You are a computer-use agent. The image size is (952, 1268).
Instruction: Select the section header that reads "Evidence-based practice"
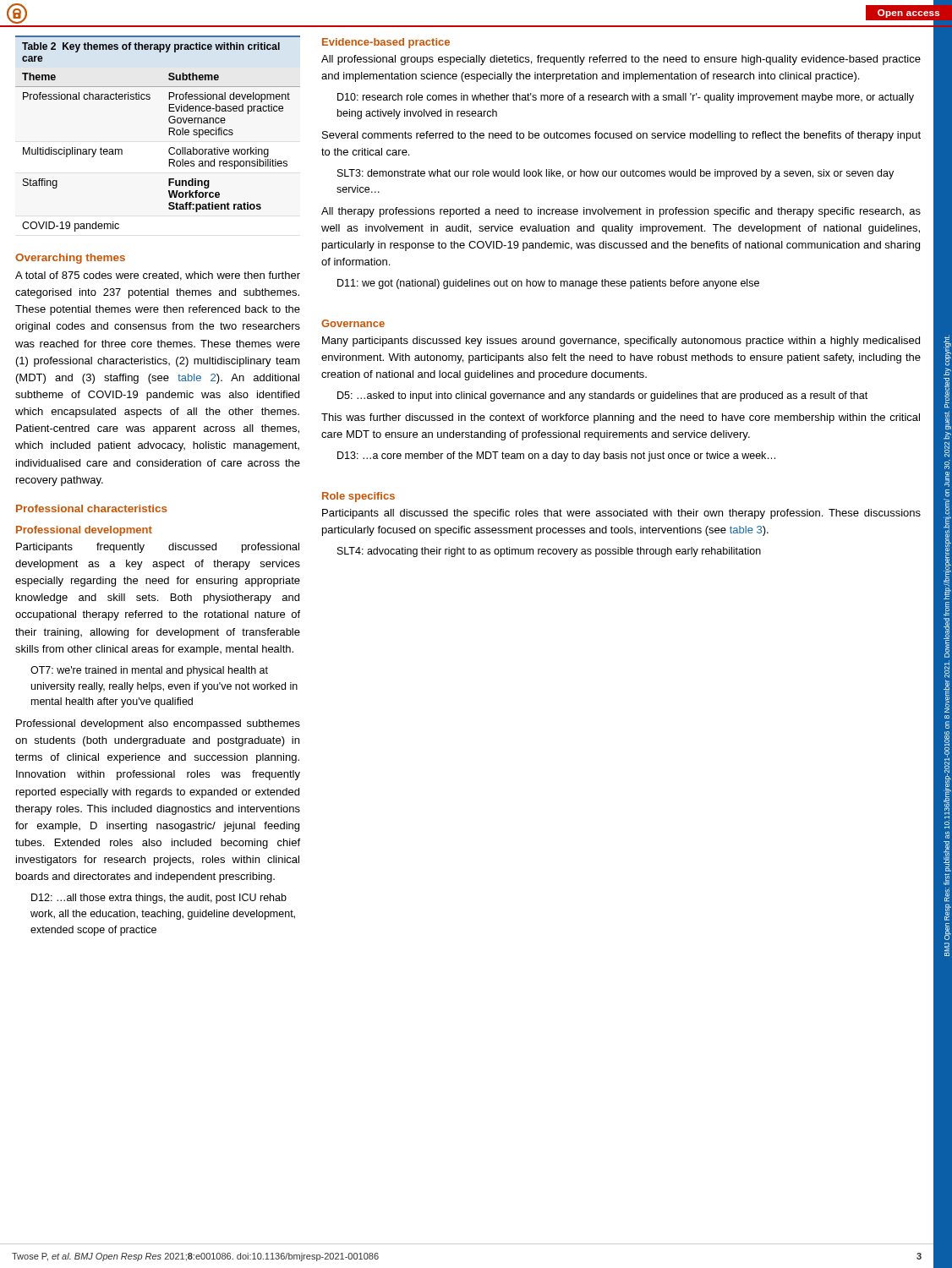pyautogui.click(x=386, y=42)
